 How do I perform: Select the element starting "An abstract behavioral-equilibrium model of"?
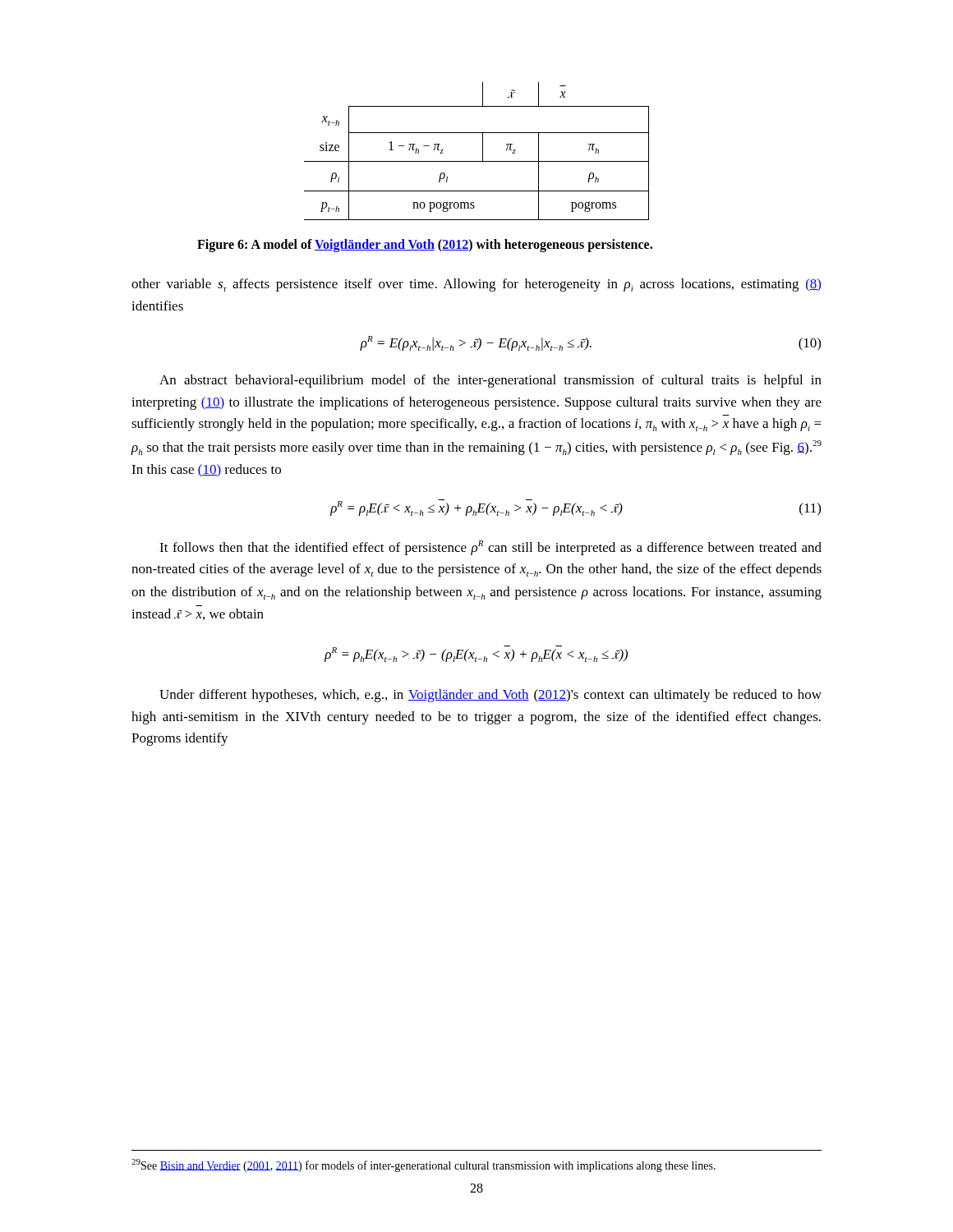click(476, 425)
